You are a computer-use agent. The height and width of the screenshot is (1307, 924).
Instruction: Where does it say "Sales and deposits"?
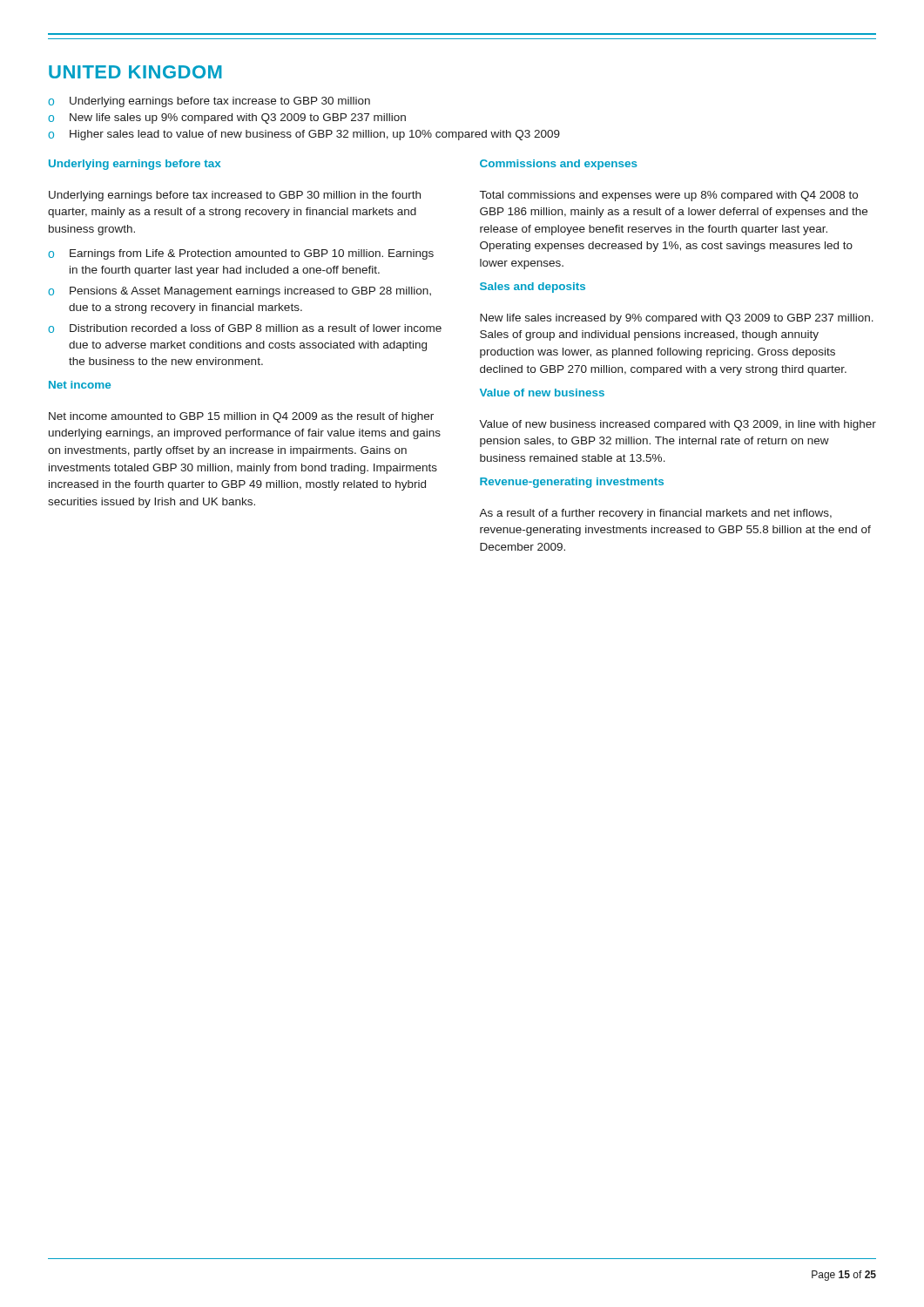tap(533, 286)
